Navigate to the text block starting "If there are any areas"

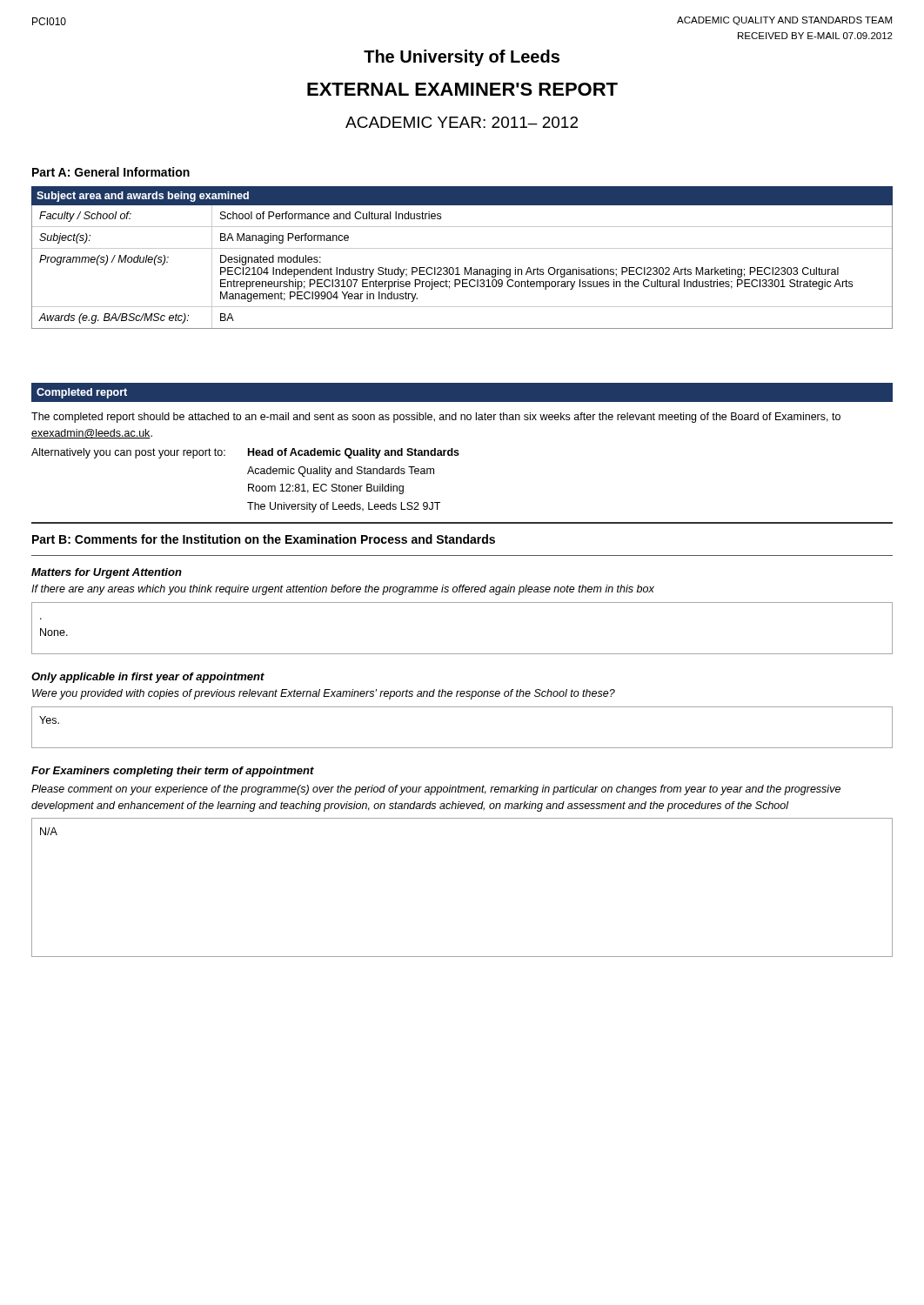click(x=343, y=589)
